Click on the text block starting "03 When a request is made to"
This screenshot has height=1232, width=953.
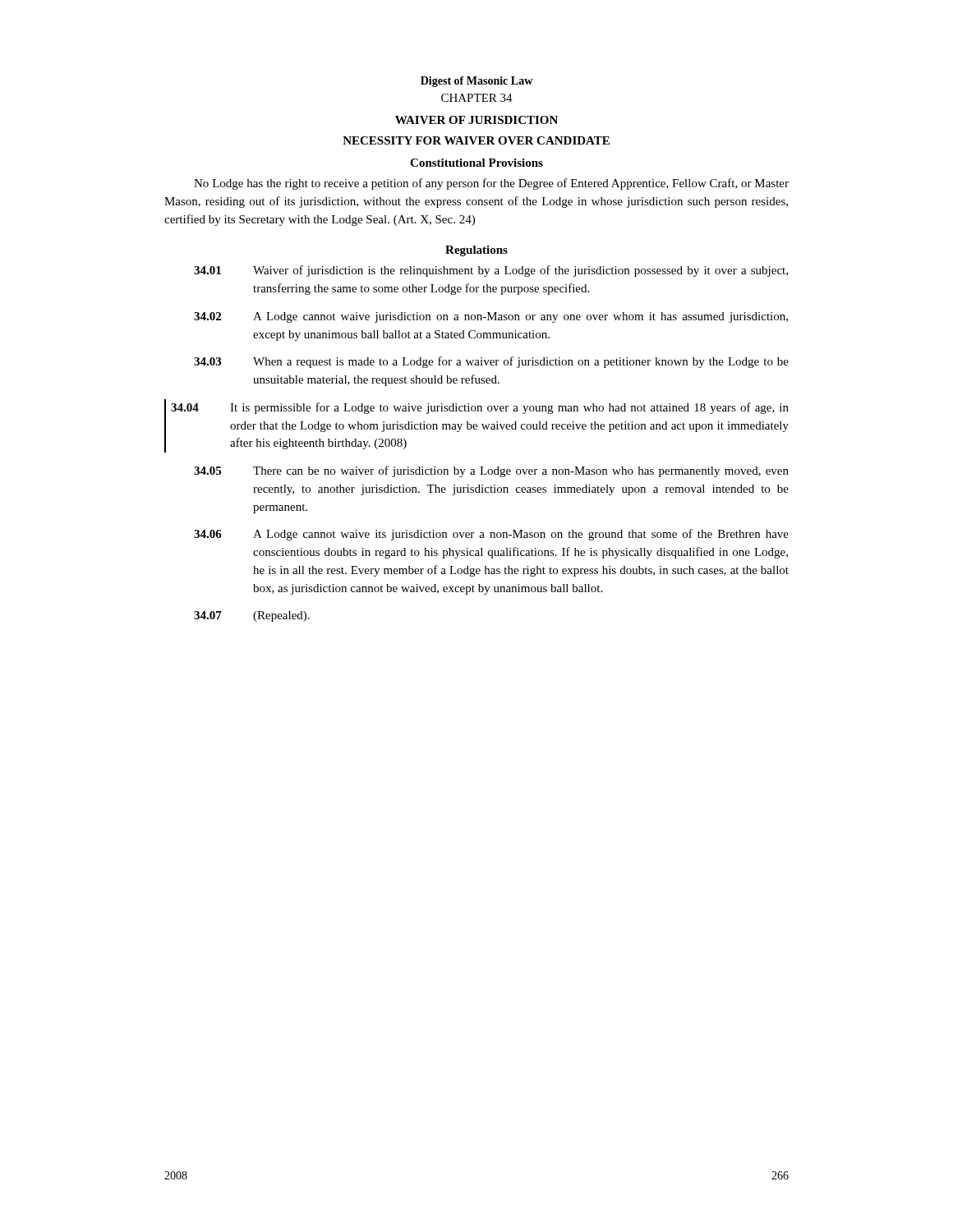476,371
